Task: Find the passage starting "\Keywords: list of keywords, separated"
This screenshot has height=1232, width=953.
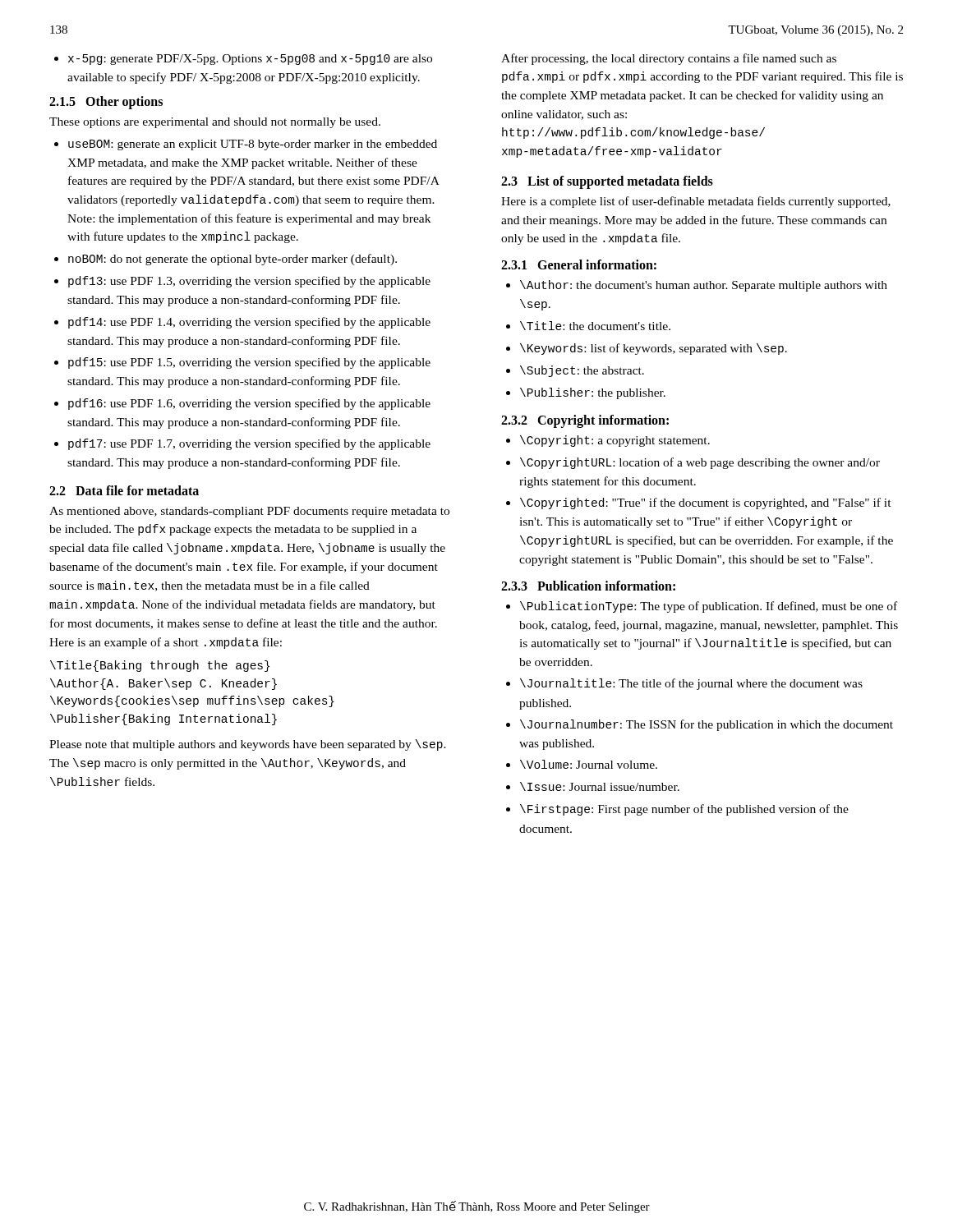Action: pos(711,349)
